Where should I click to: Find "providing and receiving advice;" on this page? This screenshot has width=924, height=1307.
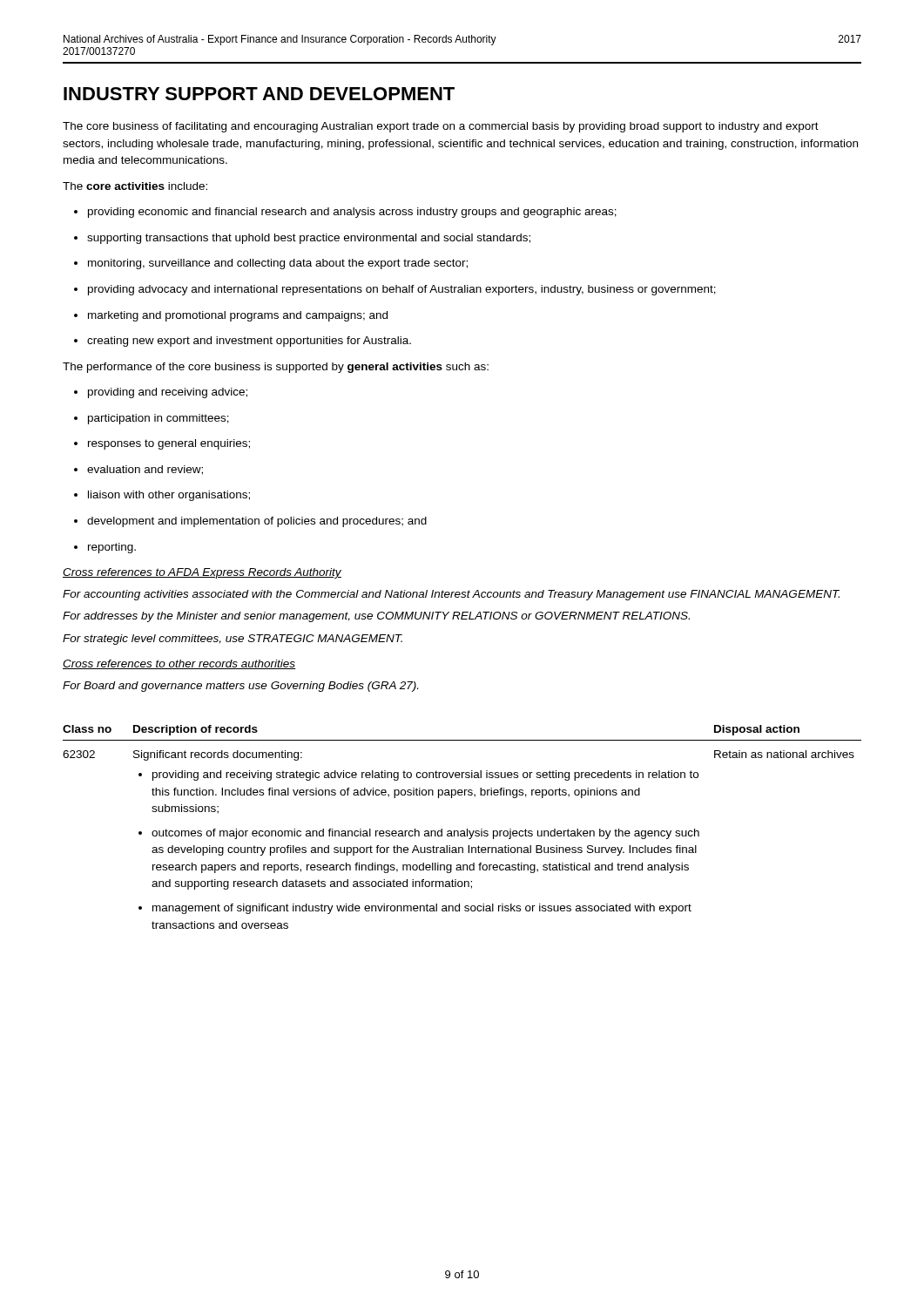(161, 393)
